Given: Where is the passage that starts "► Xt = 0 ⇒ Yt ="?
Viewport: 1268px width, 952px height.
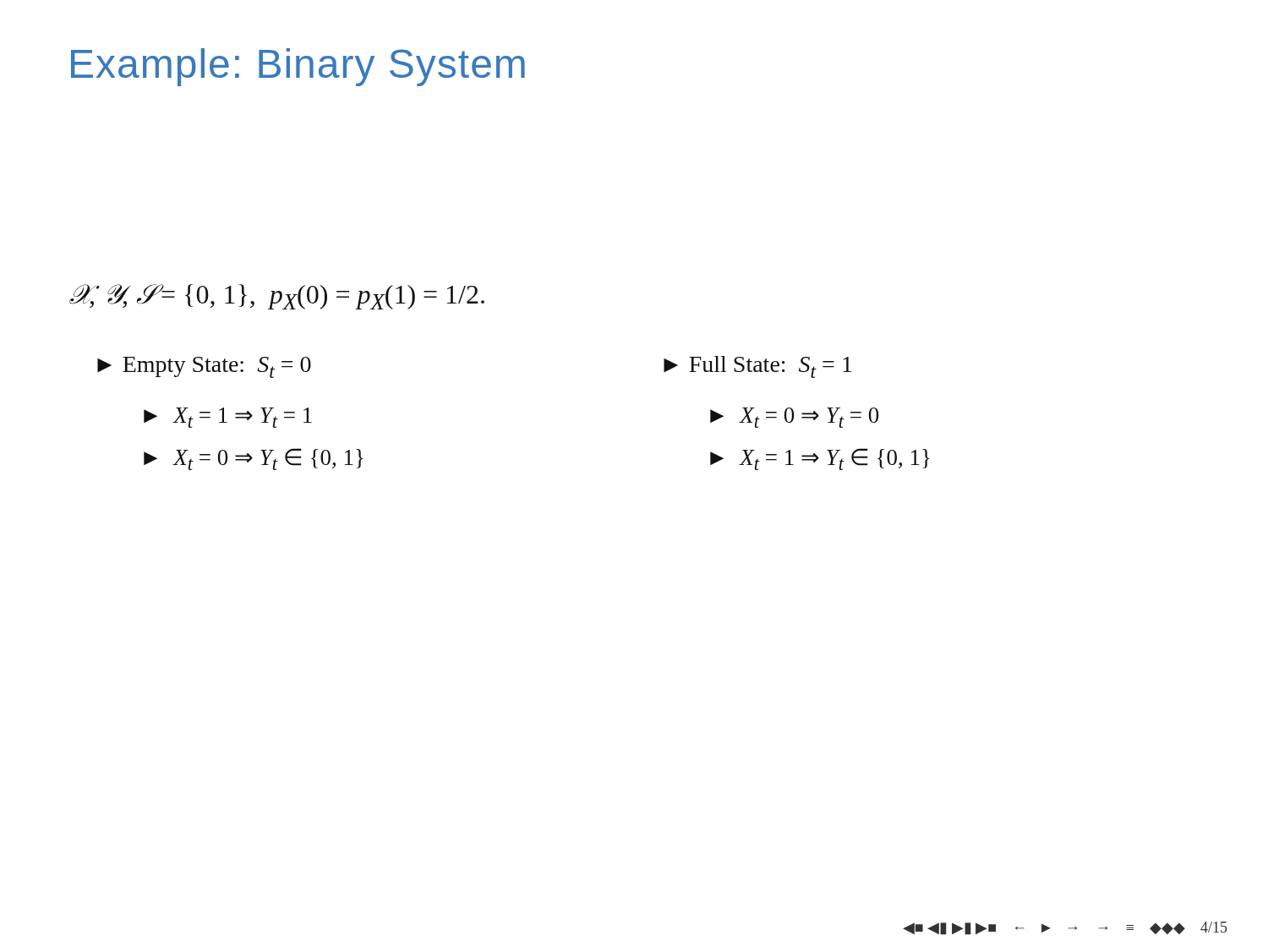Looking at the screenshot, I should click(x=793, y=417).
